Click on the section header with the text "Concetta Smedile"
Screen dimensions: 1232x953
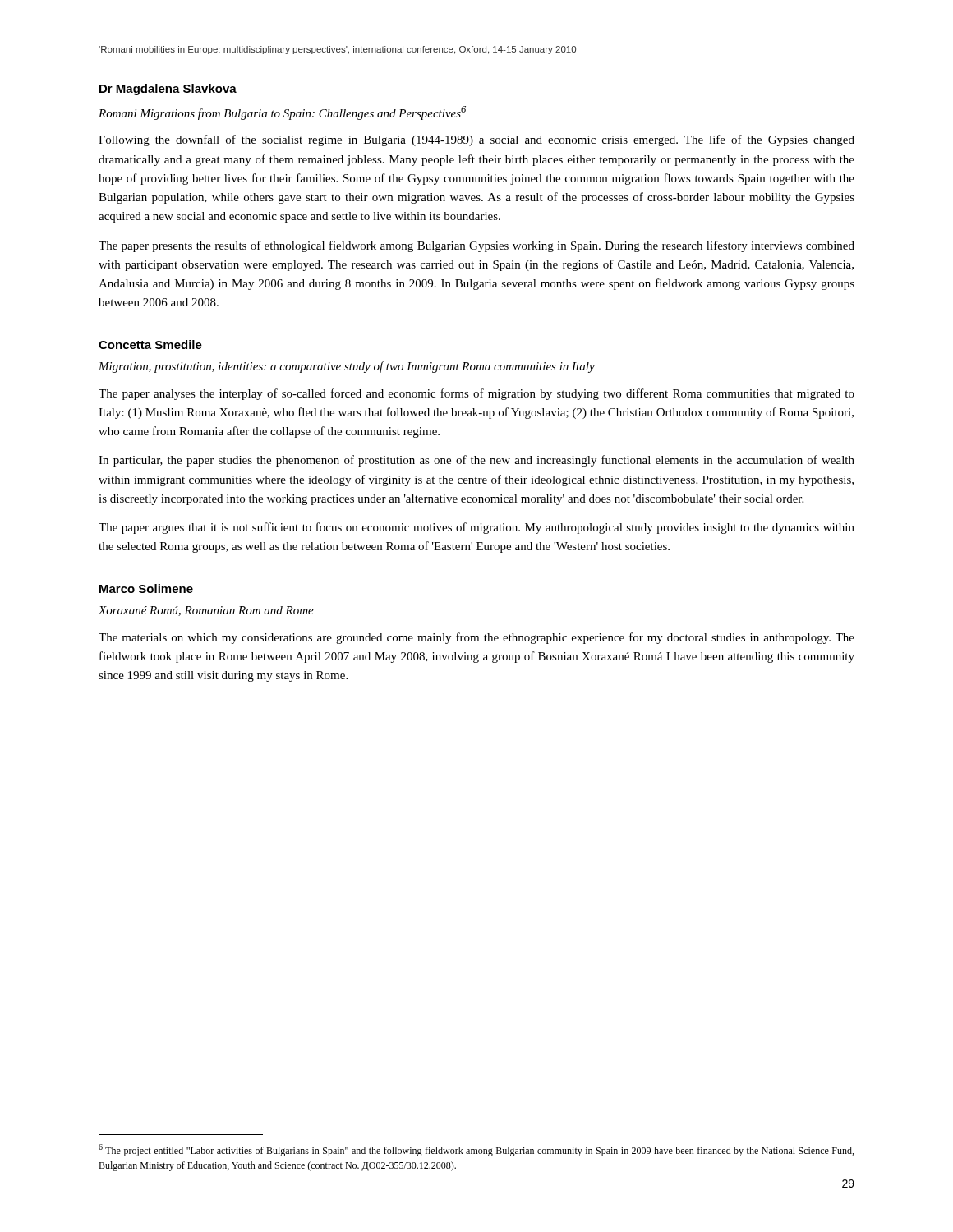(150, 344)
